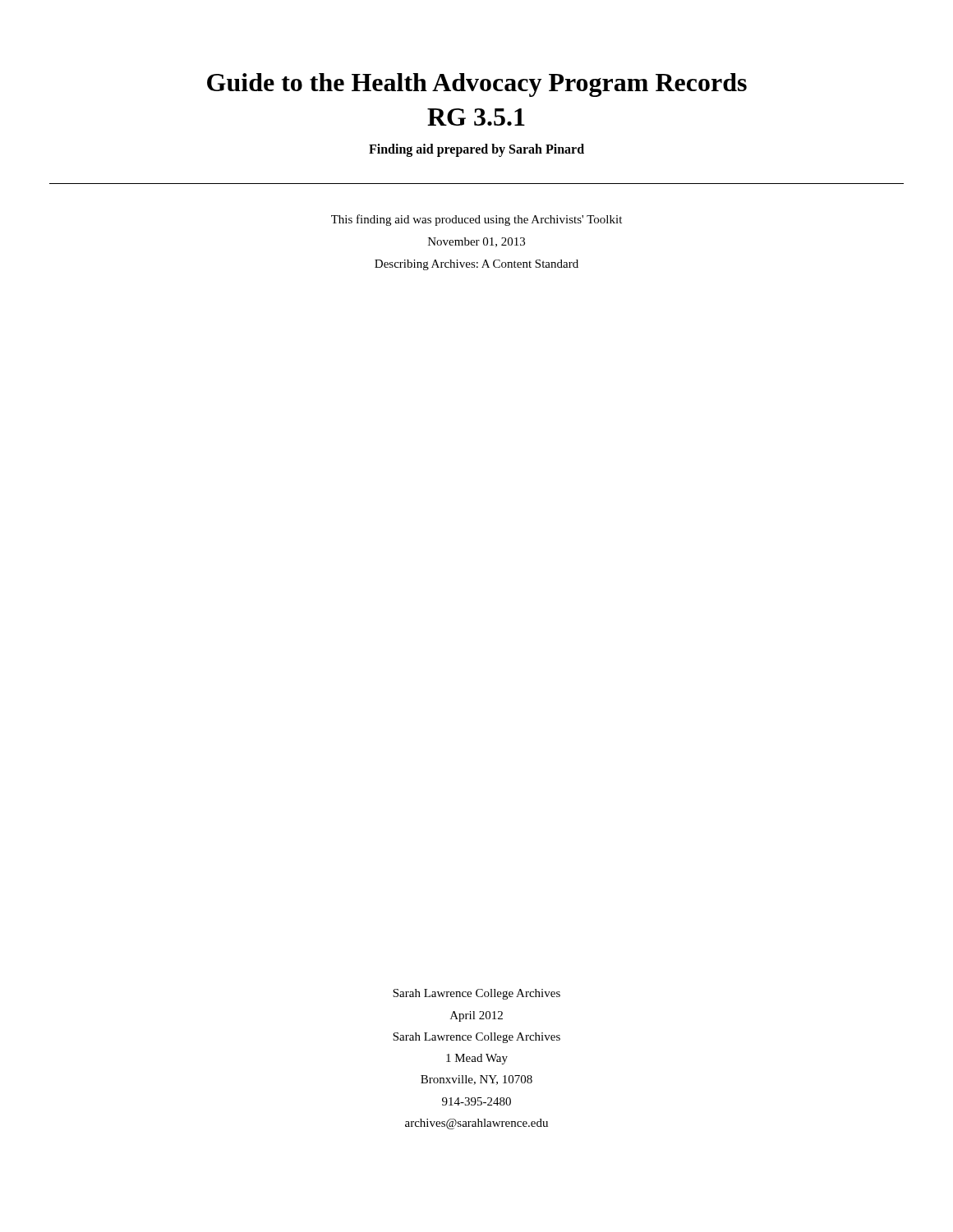Locate the text starting "Sarah Lawrence College"

[476, 1058]
